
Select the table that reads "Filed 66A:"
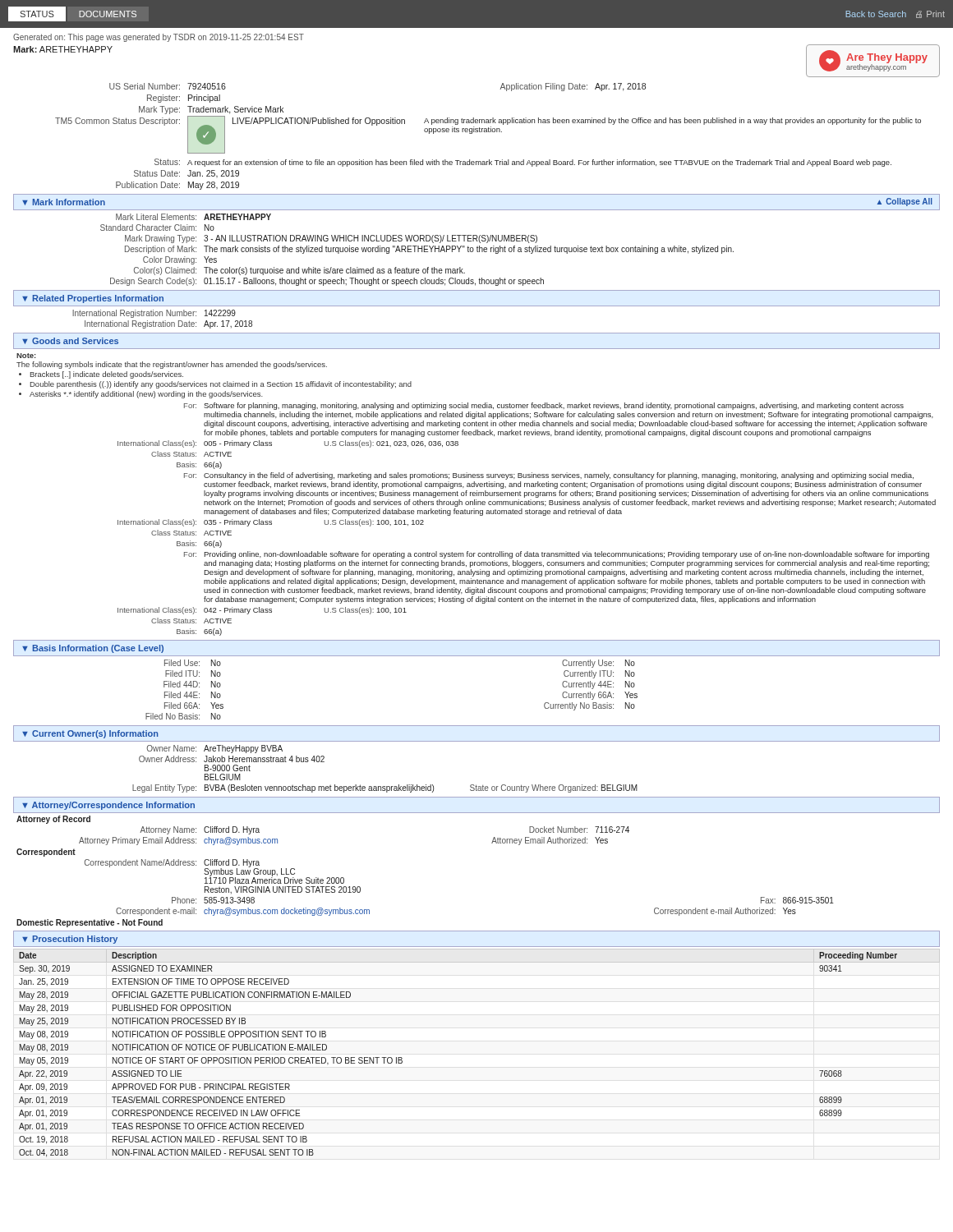476,690
